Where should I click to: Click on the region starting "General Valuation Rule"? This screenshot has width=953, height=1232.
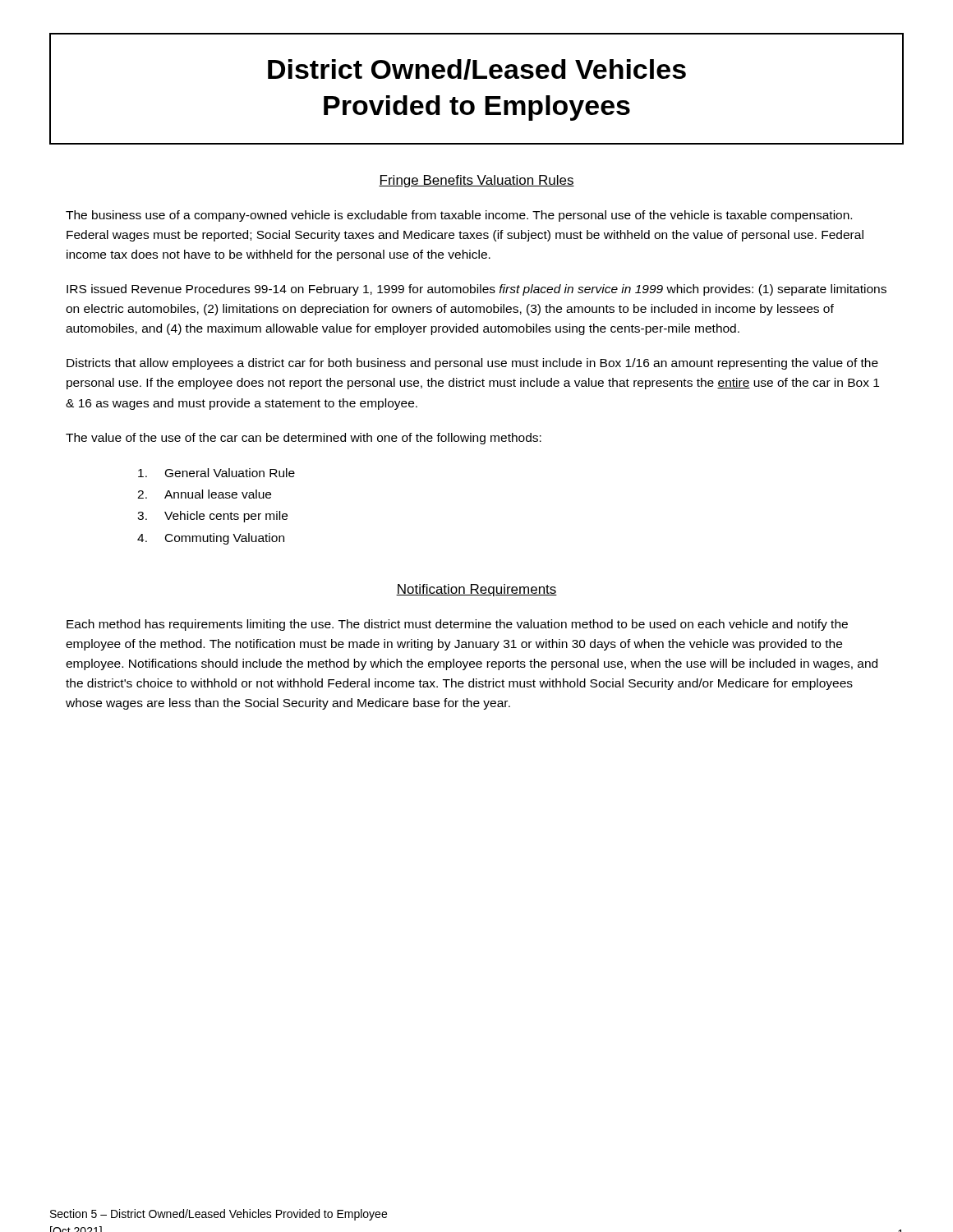tap(216, 473)
